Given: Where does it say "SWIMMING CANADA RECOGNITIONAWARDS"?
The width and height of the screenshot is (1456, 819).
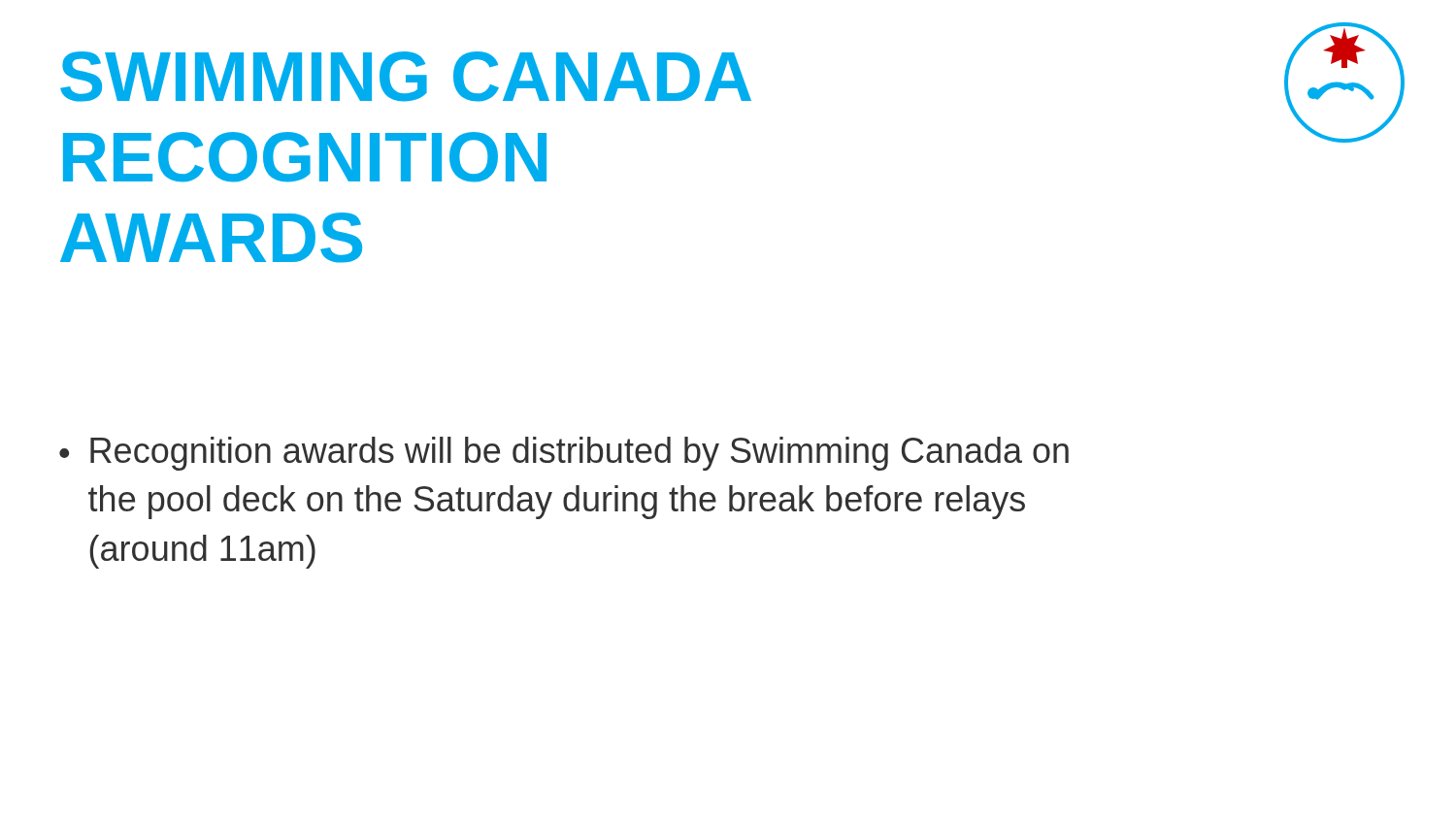Looking at the screenshot, I should pyautogui.click(x=404, y=157).
